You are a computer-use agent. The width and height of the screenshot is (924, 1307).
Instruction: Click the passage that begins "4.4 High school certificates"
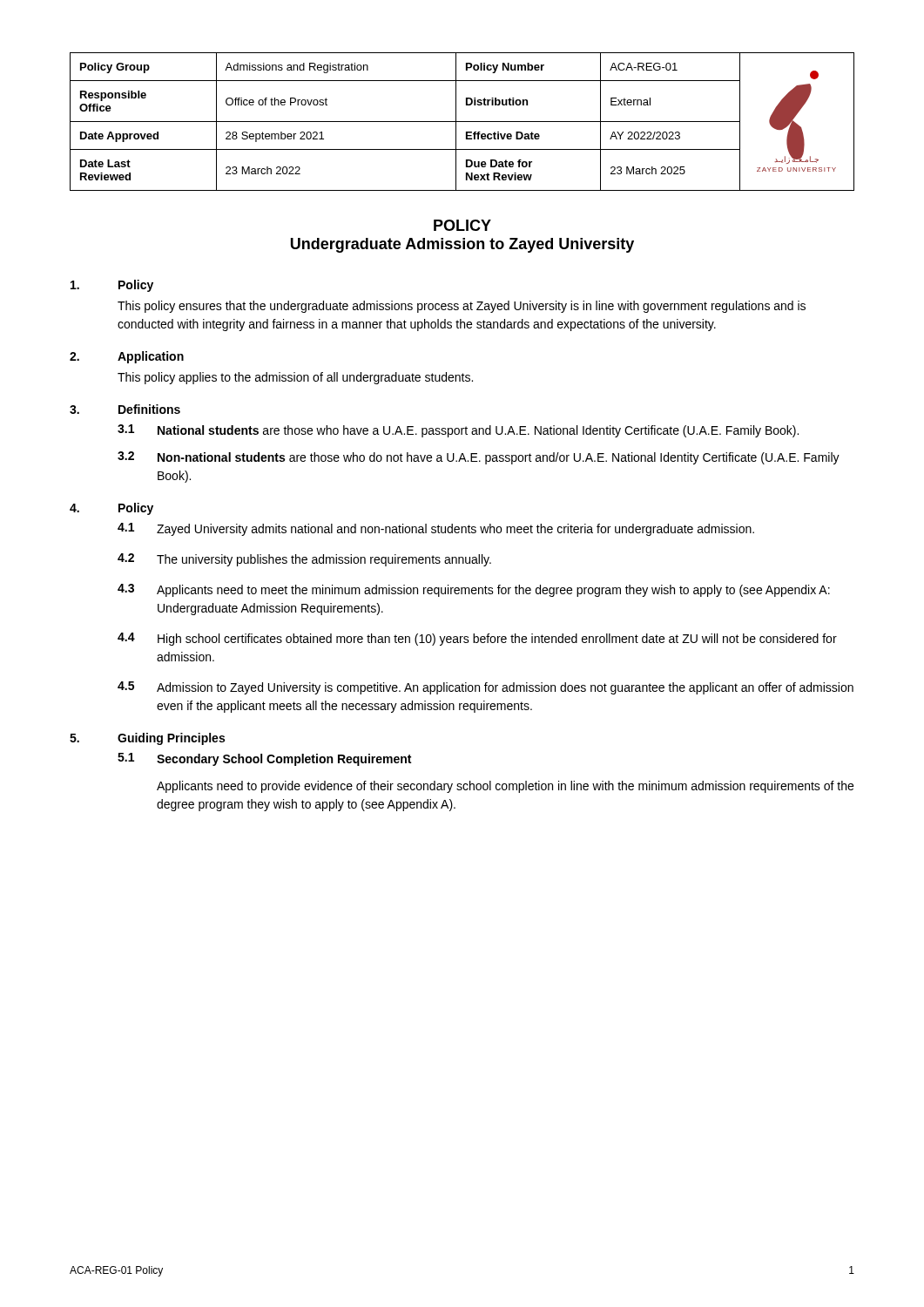[486, 648]
